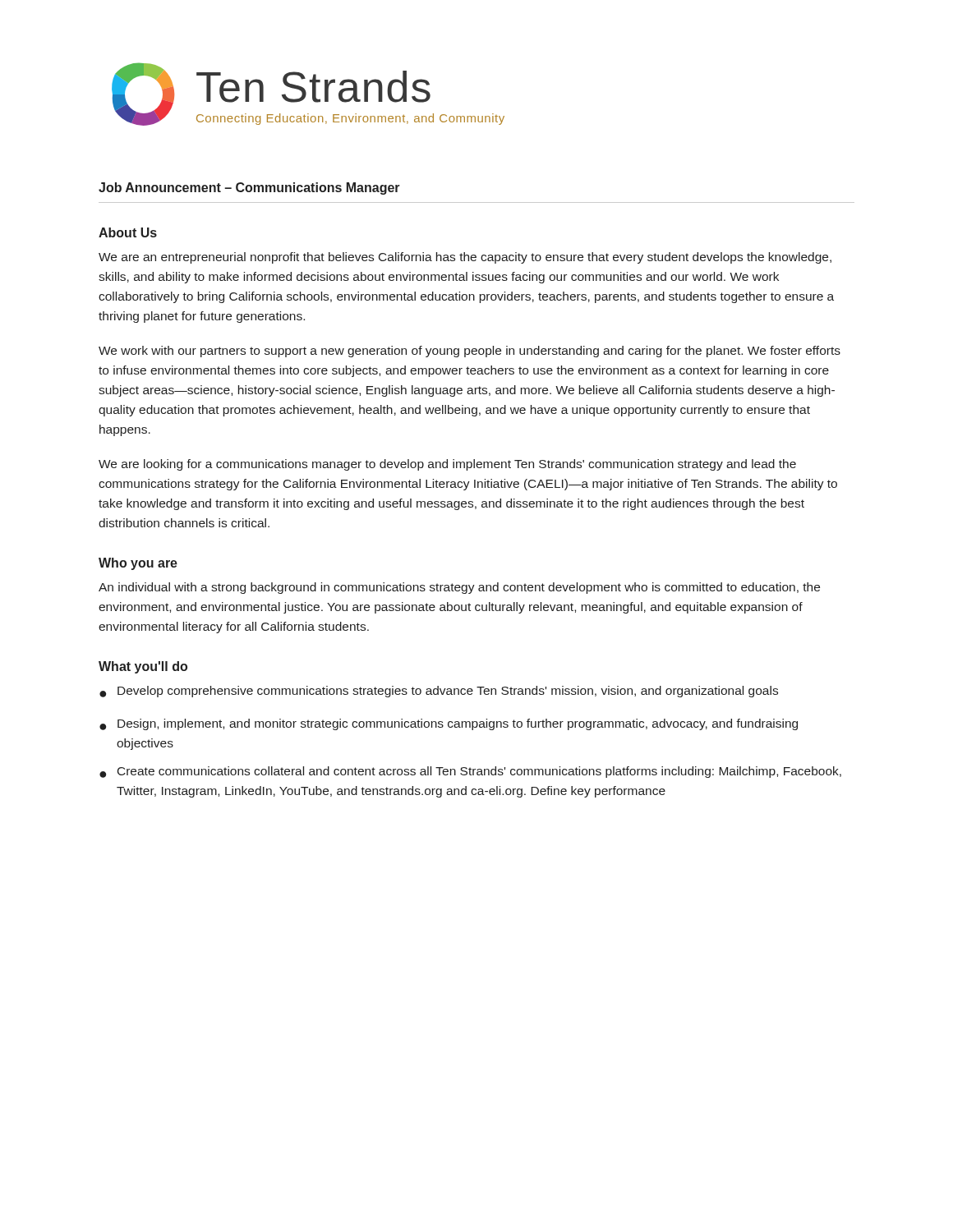953x1232 pixels.
Task: Locate the logo
Action: [x=476, y=94]
